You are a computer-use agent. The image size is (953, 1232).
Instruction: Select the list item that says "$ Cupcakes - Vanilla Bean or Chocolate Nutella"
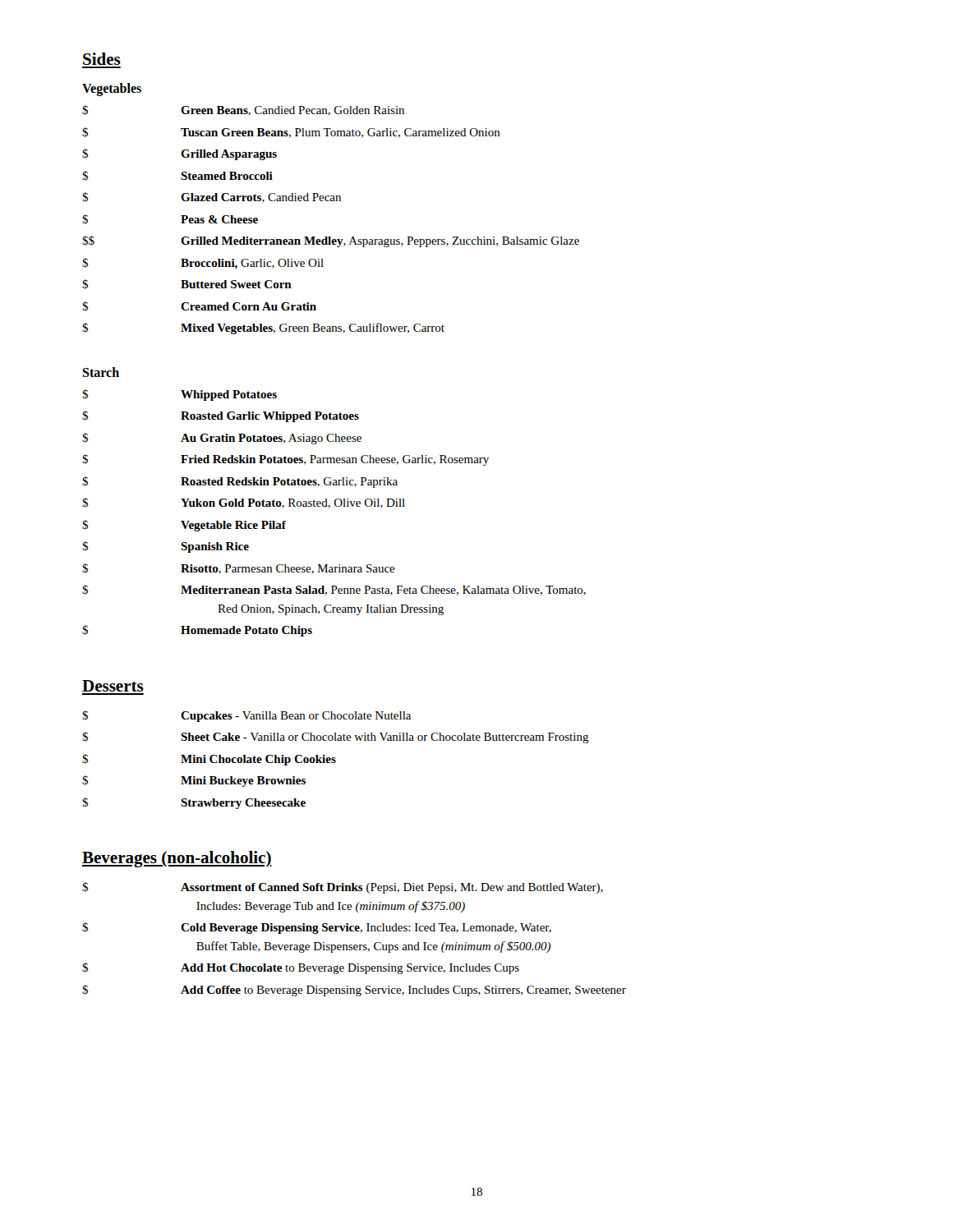(x=246, y=716)
